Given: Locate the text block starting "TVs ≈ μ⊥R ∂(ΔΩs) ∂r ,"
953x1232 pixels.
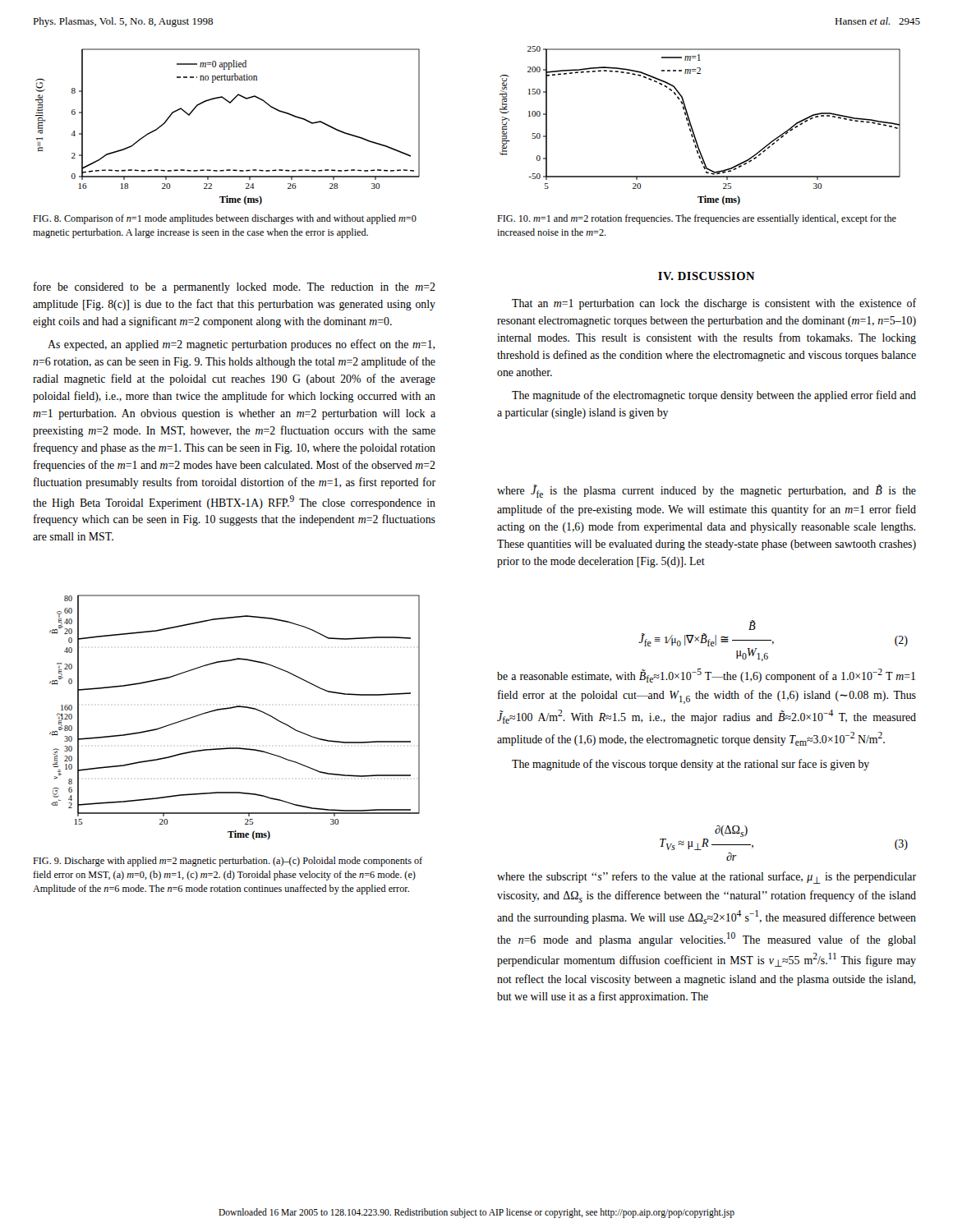Looking at the screenshot, I should click(707, 844).
